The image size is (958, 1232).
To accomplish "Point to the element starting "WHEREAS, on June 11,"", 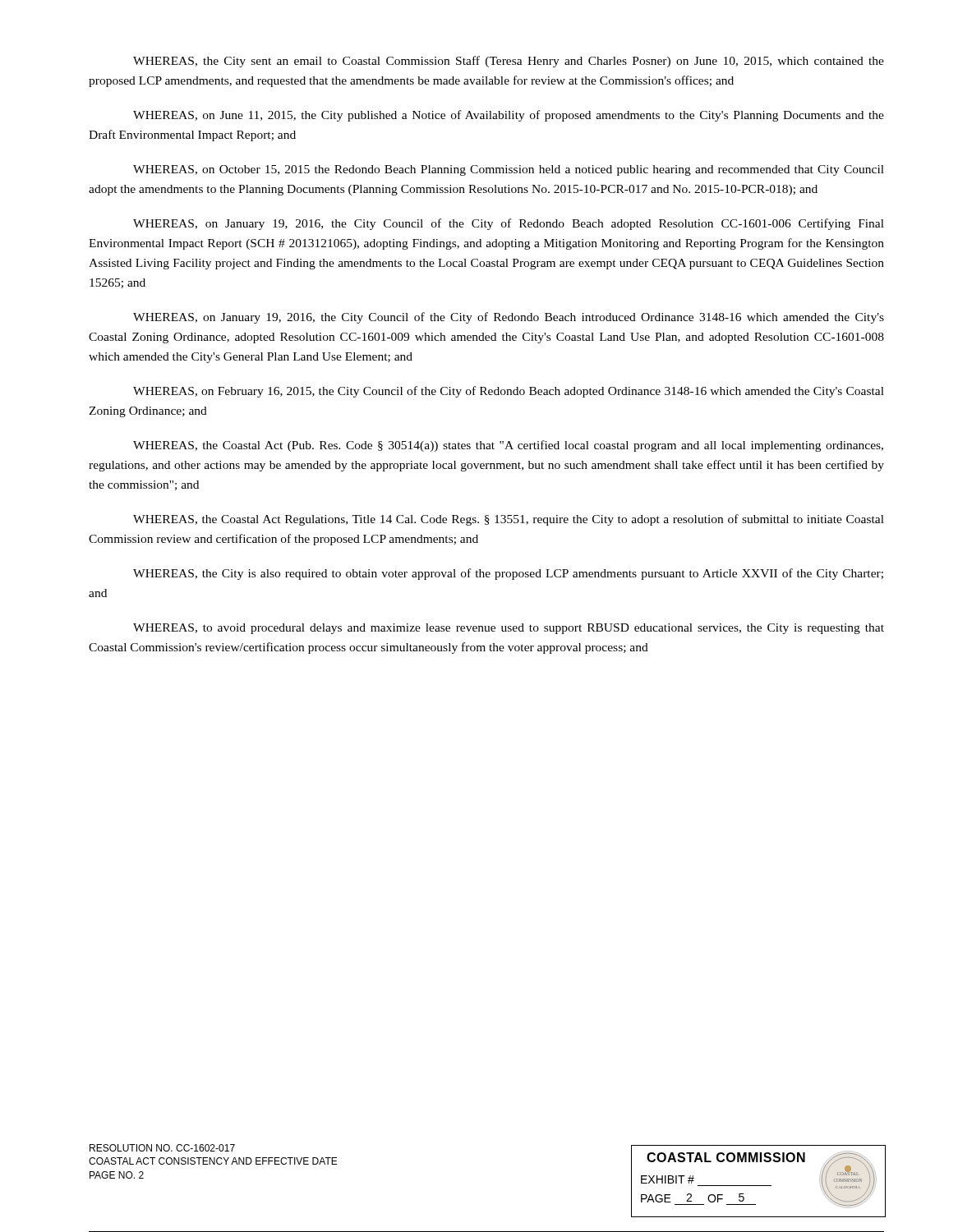I will [x=486, y=124].
